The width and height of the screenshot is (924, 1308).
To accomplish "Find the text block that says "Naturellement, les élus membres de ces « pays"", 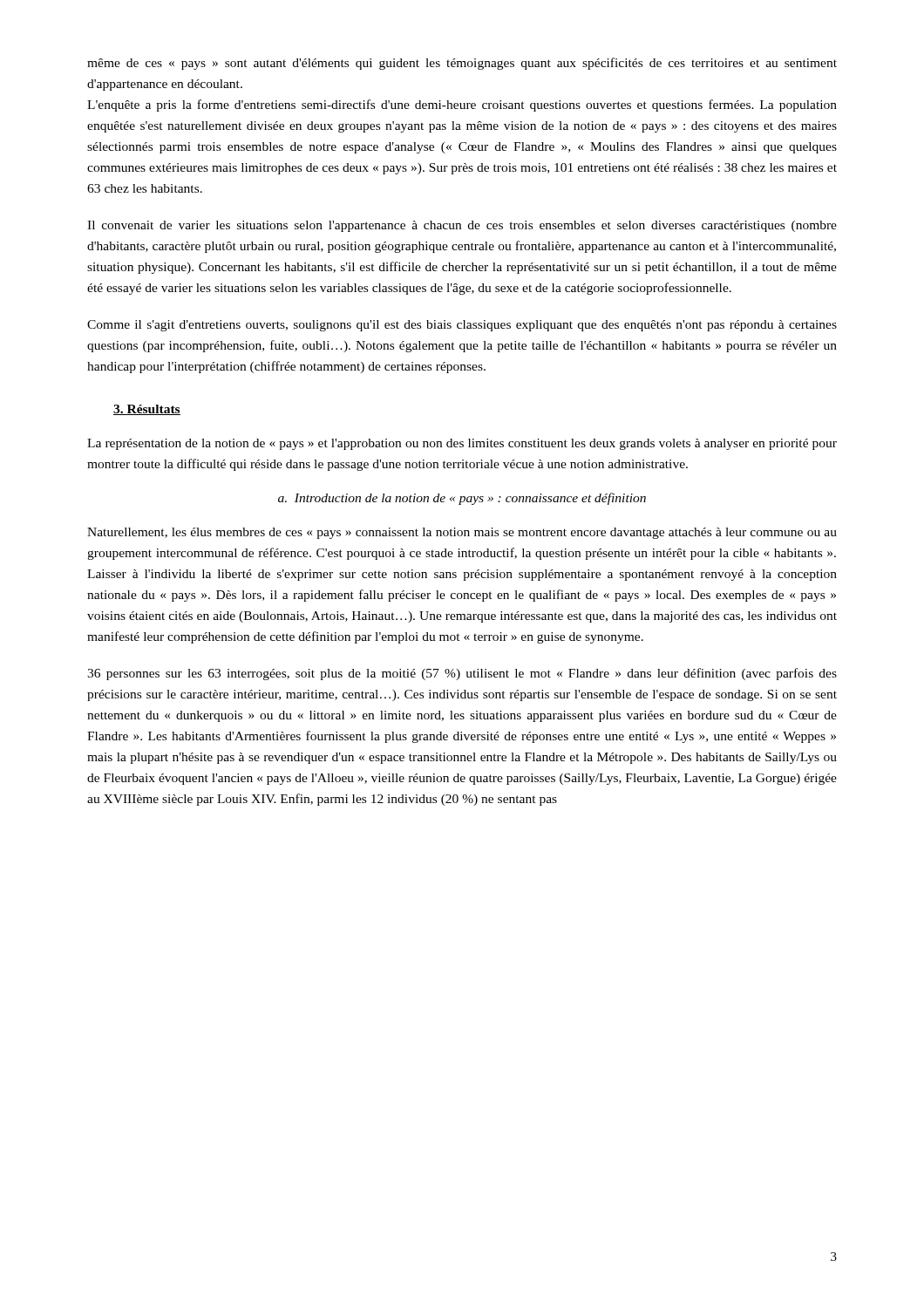I will coord(462,584).
